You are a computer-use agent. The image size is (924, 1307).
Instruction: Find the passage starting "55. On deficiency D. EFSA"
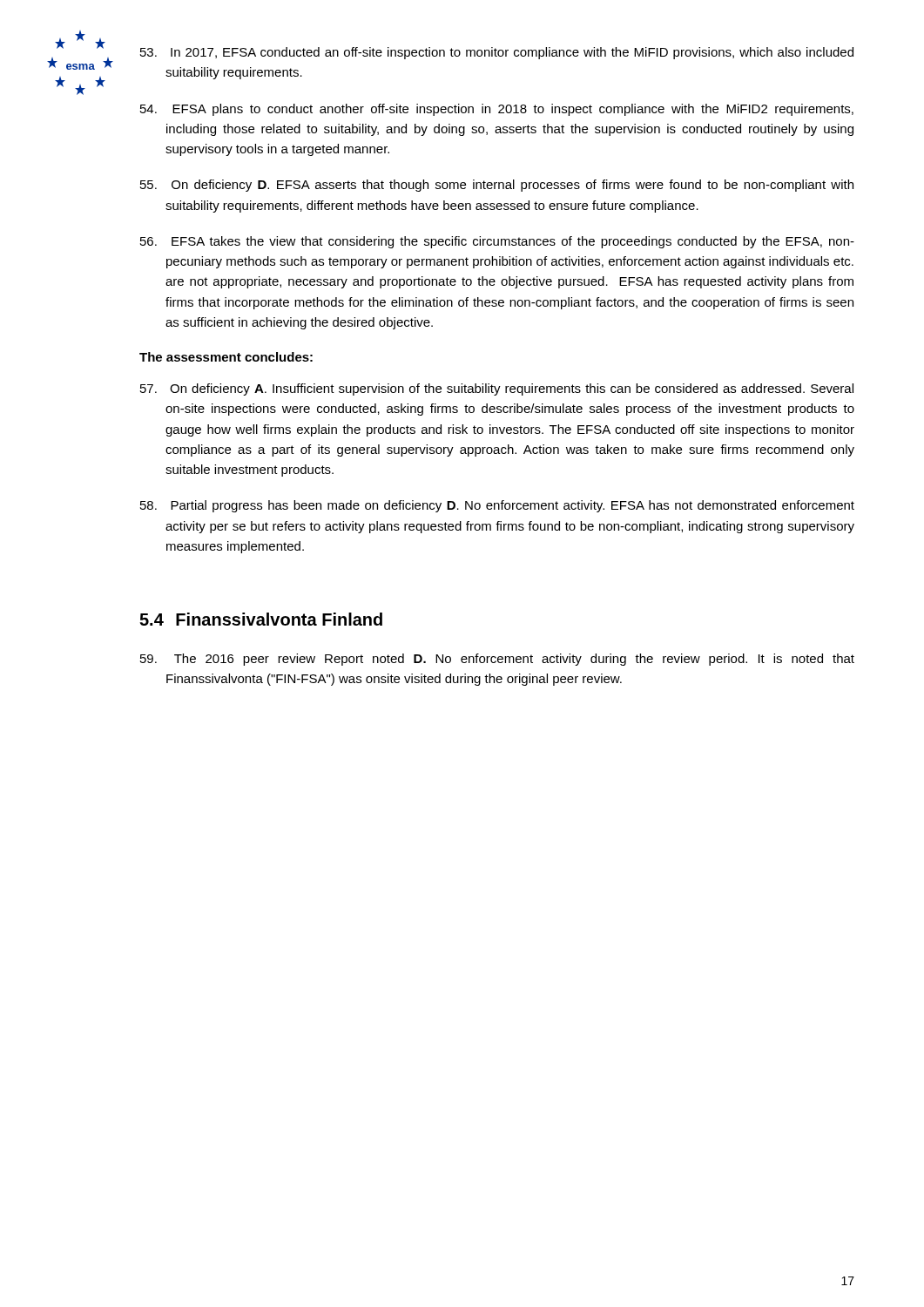(x=497, y=193)
